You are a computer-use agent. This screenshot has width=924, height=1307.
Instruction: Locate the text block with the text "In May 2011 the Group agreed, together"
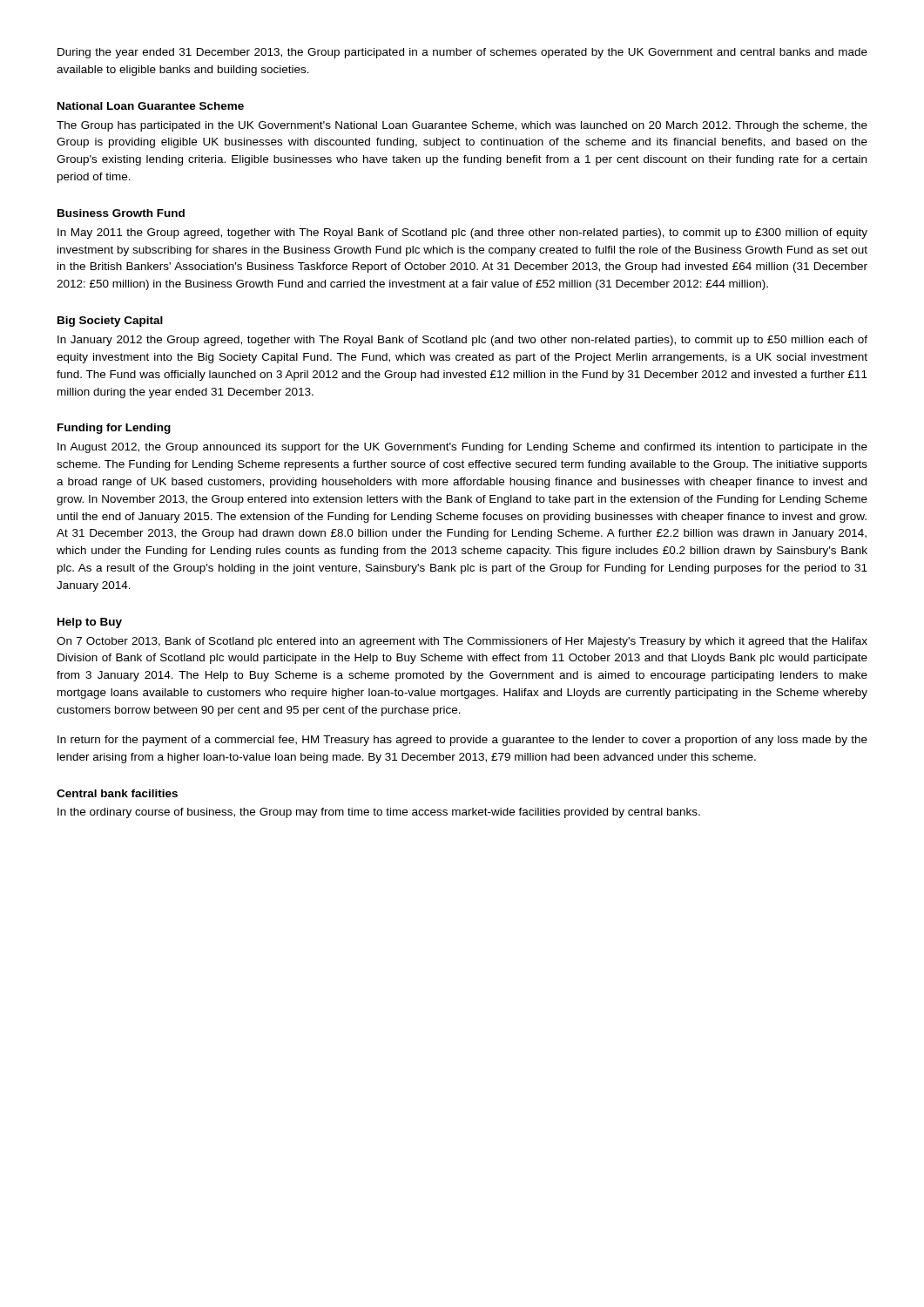[x=462, y=258]
